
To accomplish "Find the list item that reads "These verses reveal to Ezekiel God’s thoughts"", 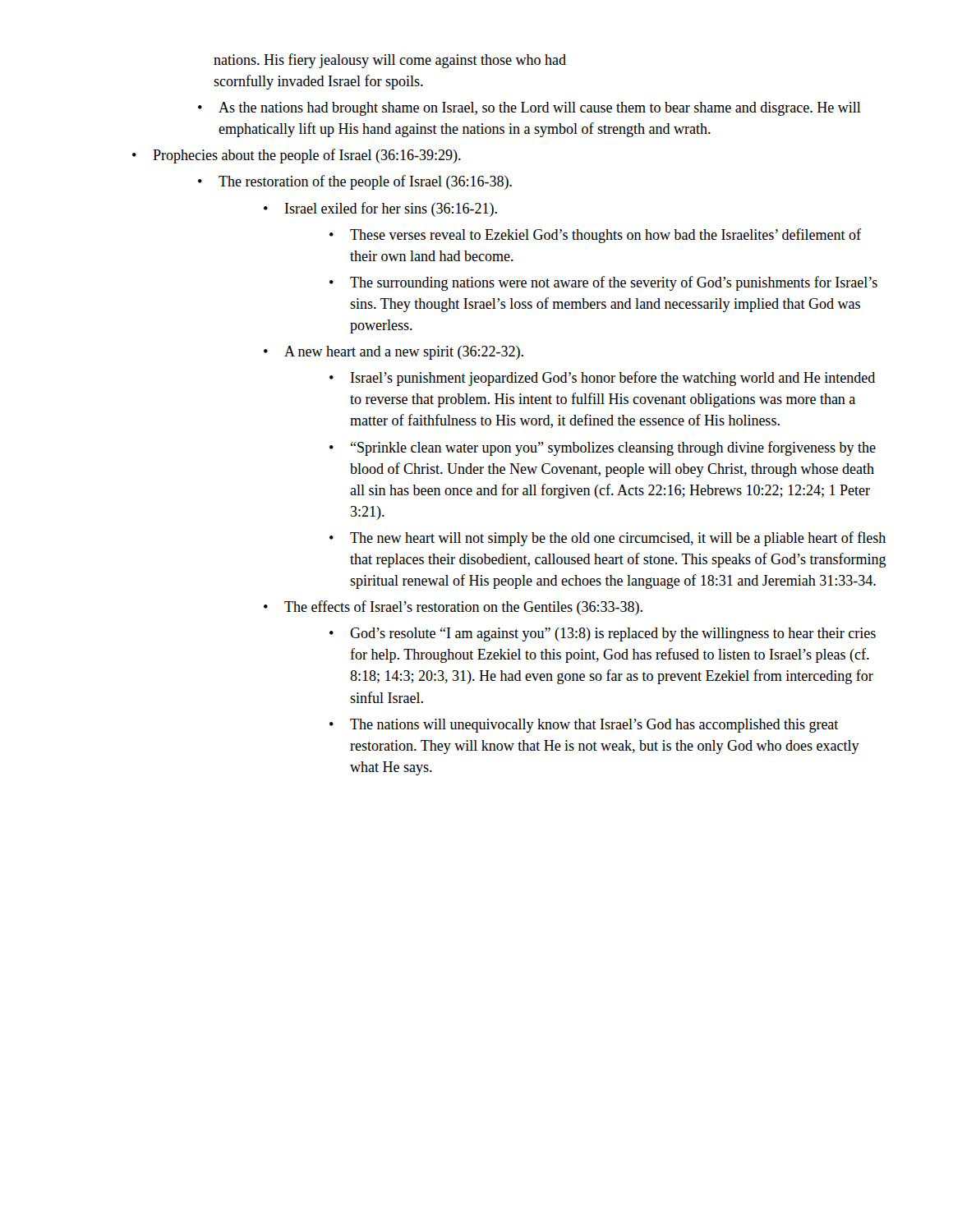I will point(608,245).
